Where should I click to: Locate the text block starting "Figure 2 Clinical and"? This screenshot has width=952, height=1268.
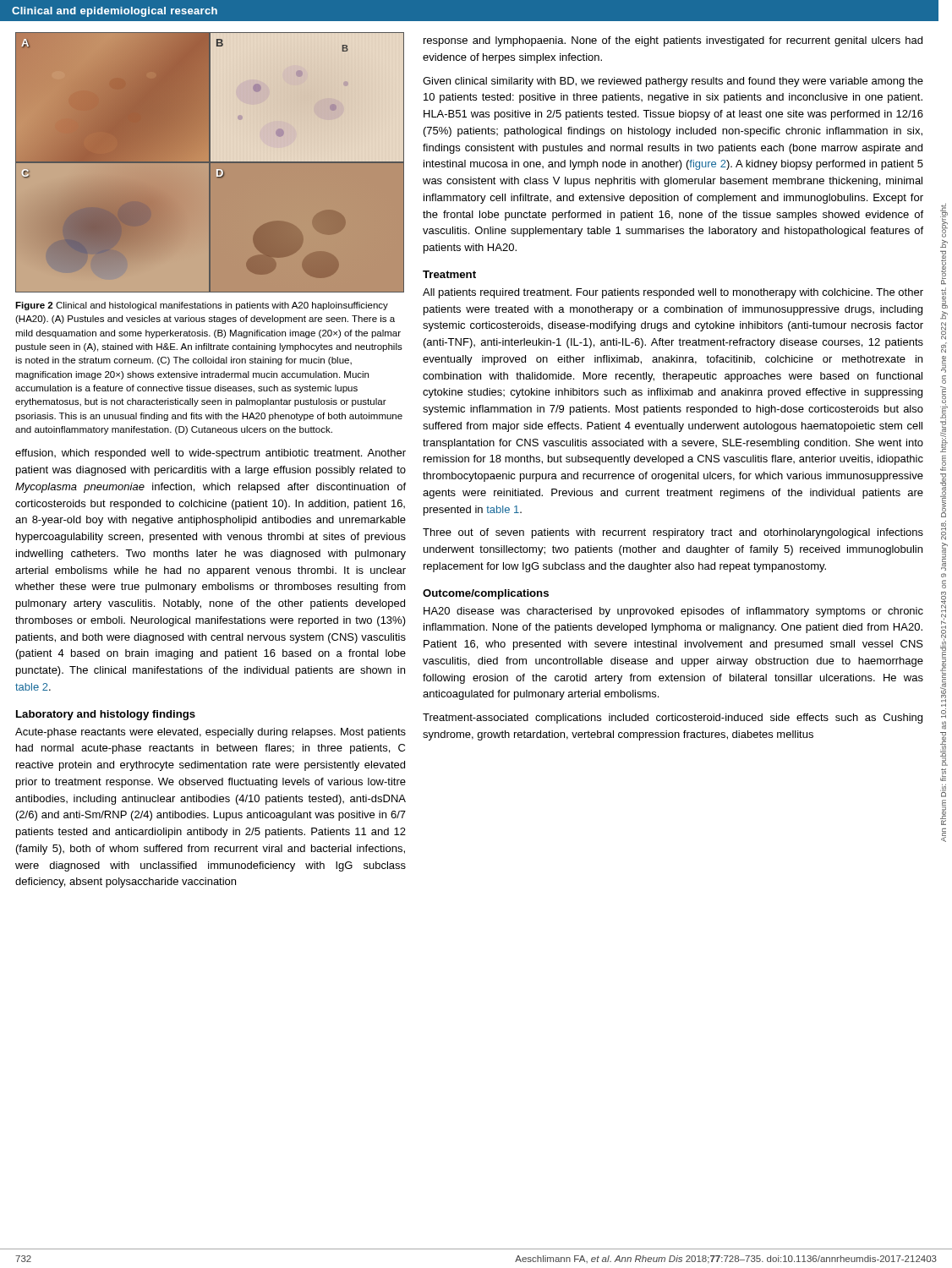pyautogui.click(x=209, y=367)
